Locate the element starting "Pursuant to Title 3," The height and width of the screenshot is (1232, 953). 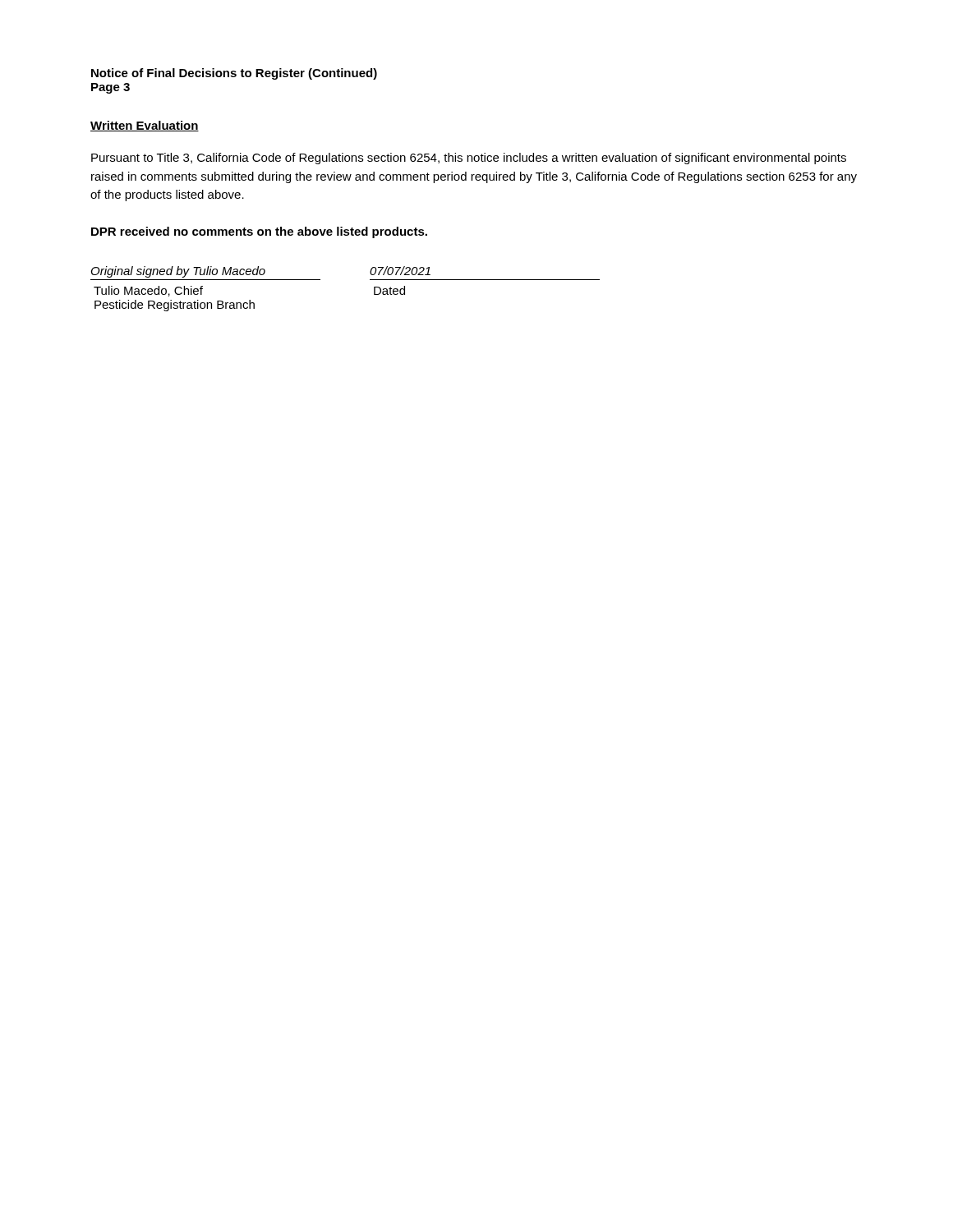click(x=474, y=176)
